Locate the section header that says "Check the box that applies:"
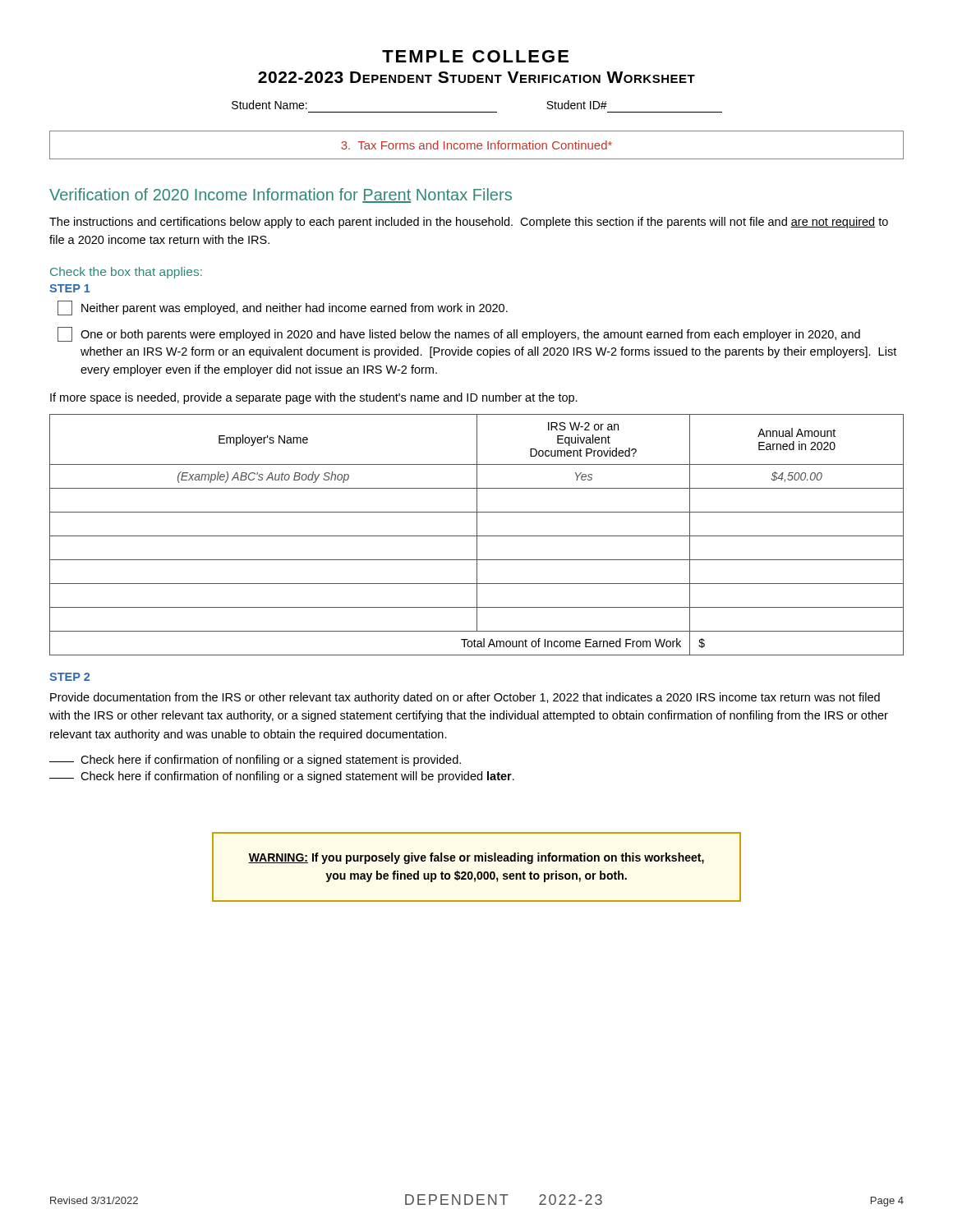953x1232 pixels. point(126,273)
